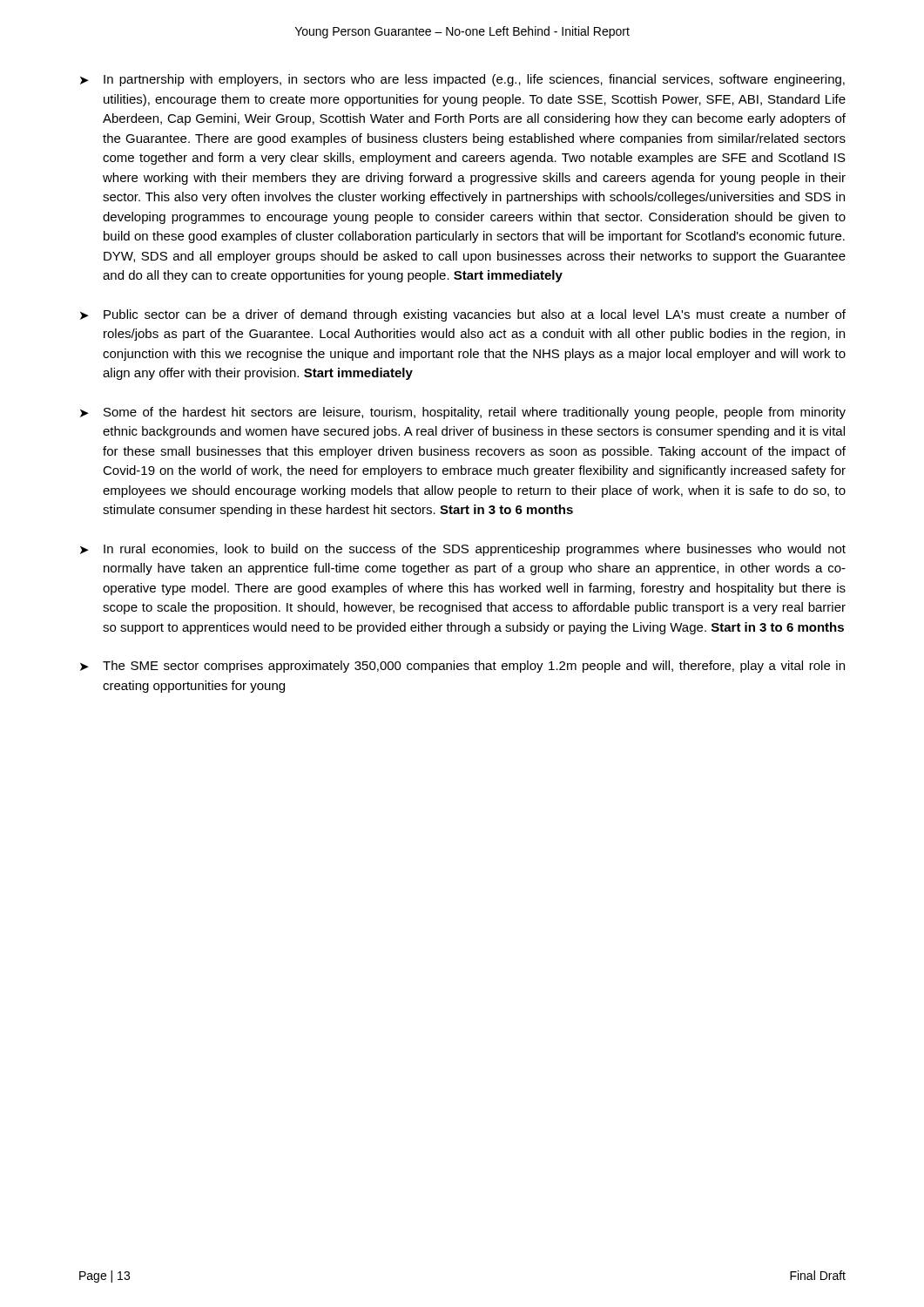Click on the list item that says "➤ In rural economies, look to"

(462, 588)
